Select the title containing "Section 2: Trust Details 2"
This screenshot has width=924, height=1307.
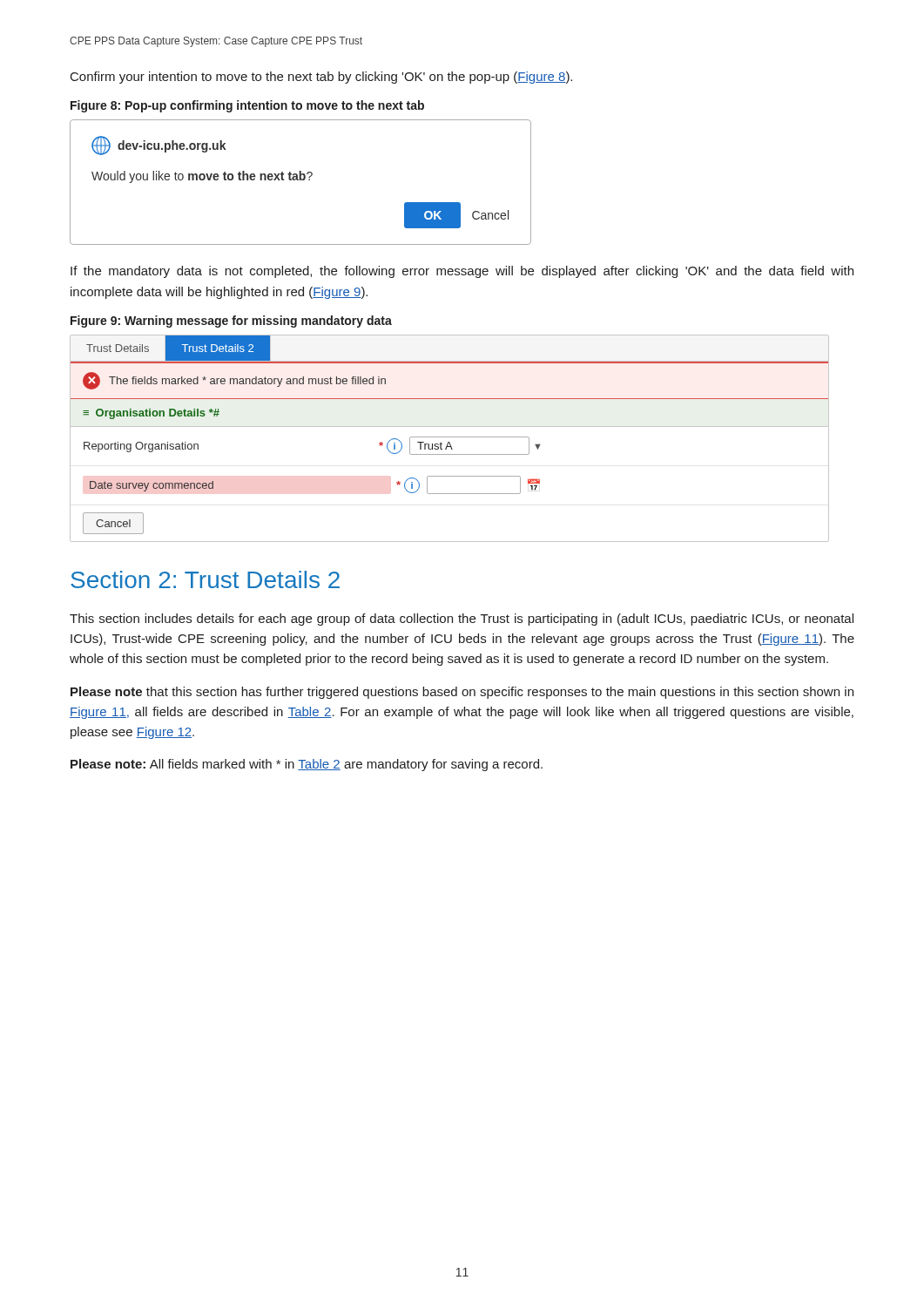pyautogui.click(x=205, y=580)
